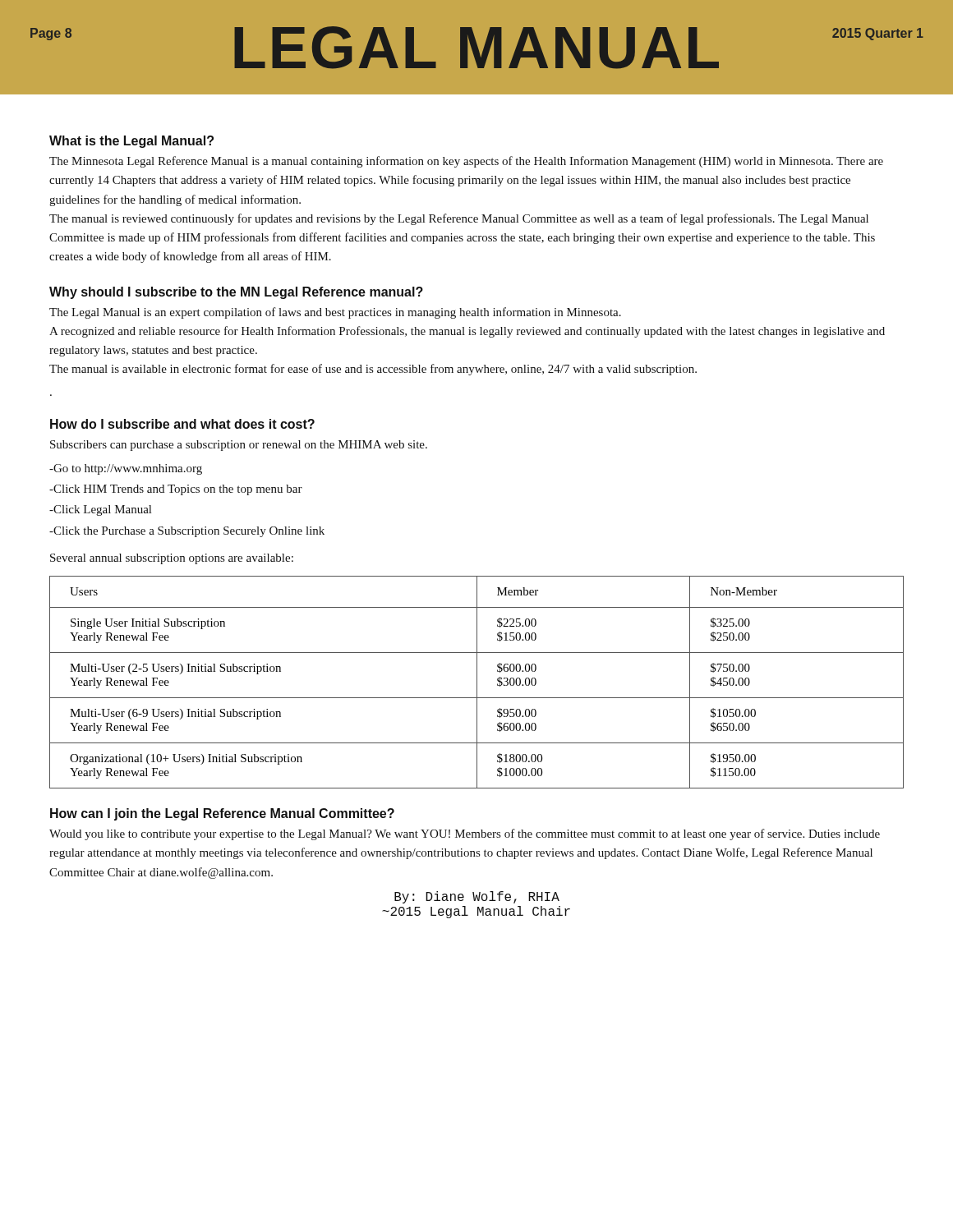The image size is (953, 1232).
Task: Find the region starting "Several annual subscription options"
Action: 172,557
